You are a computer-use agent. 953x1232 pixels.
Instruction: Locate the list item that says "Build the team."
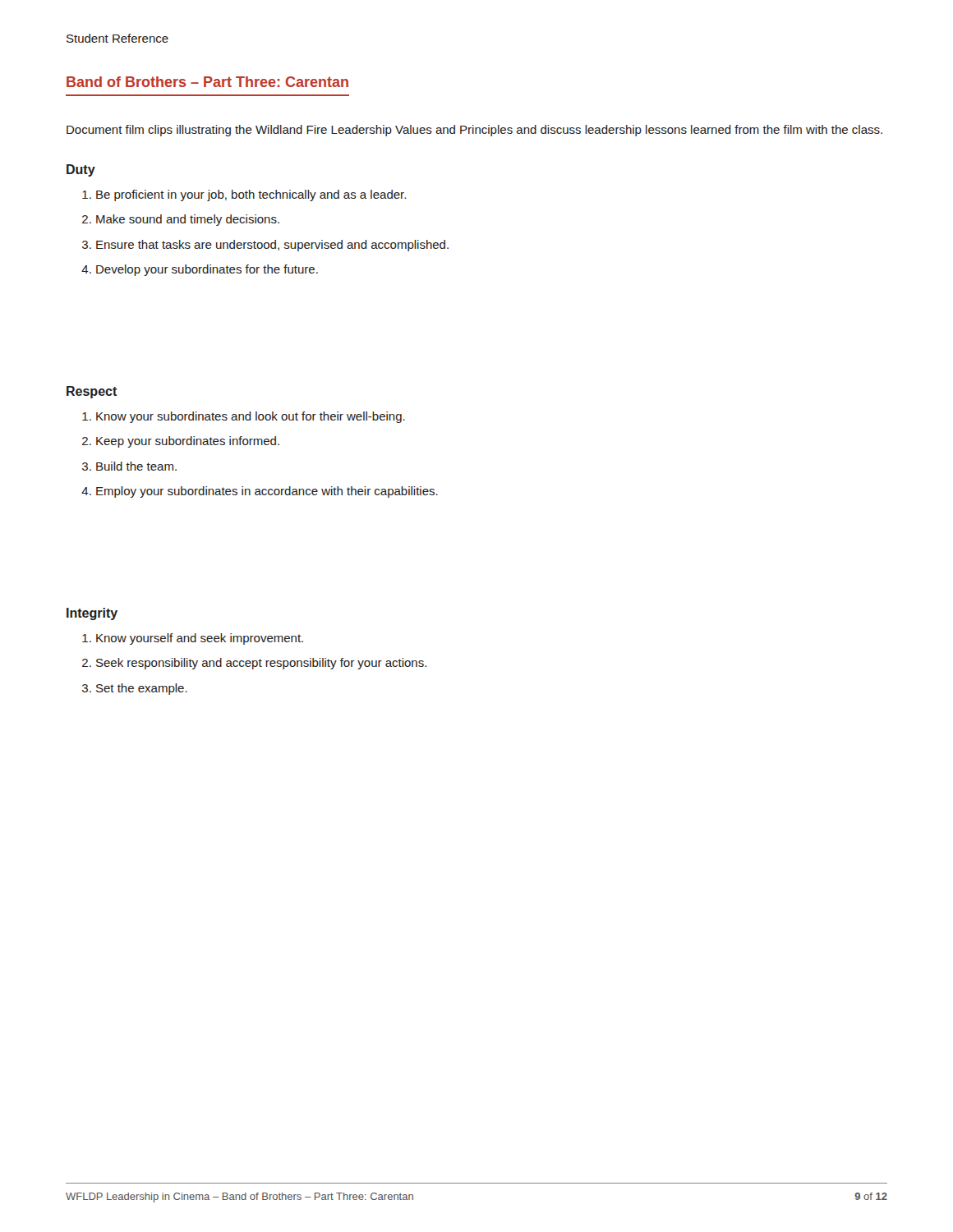click(x=136, y=466)
